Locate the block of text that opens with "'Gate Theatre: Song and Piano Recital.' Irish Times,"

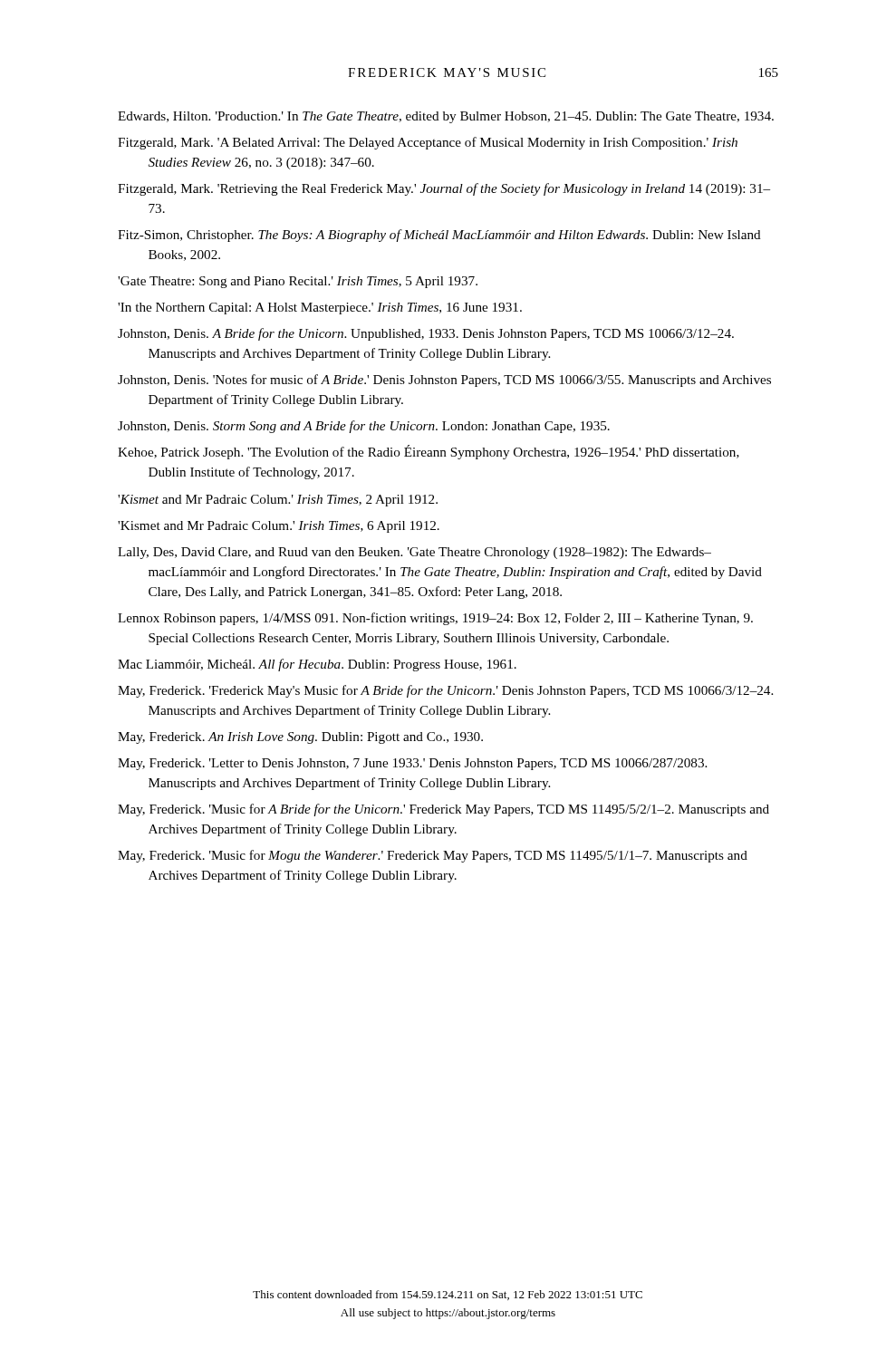pos(298,281)
